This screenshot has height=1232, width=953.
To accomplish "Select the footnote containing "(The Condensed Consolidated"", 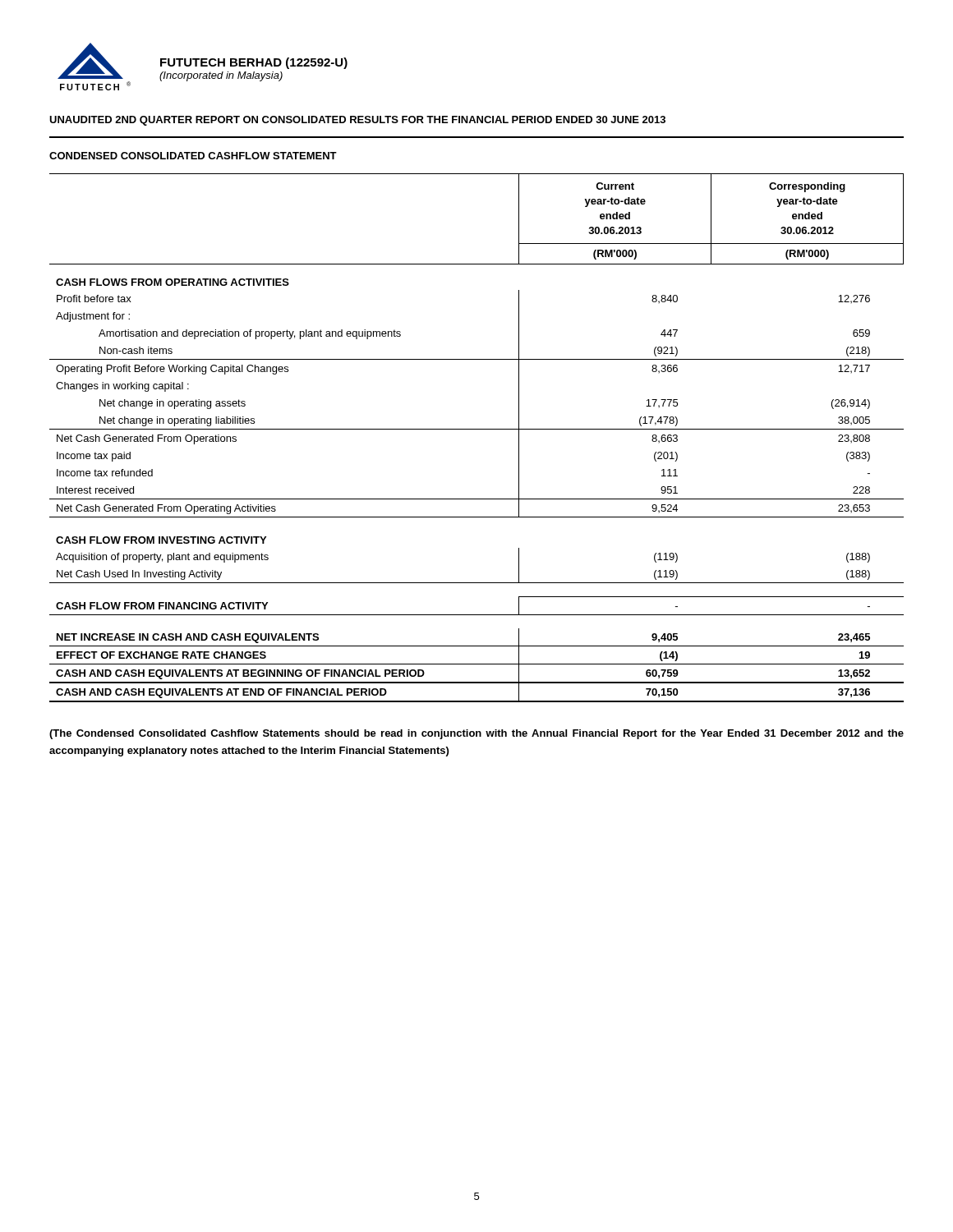I will 476,742.
